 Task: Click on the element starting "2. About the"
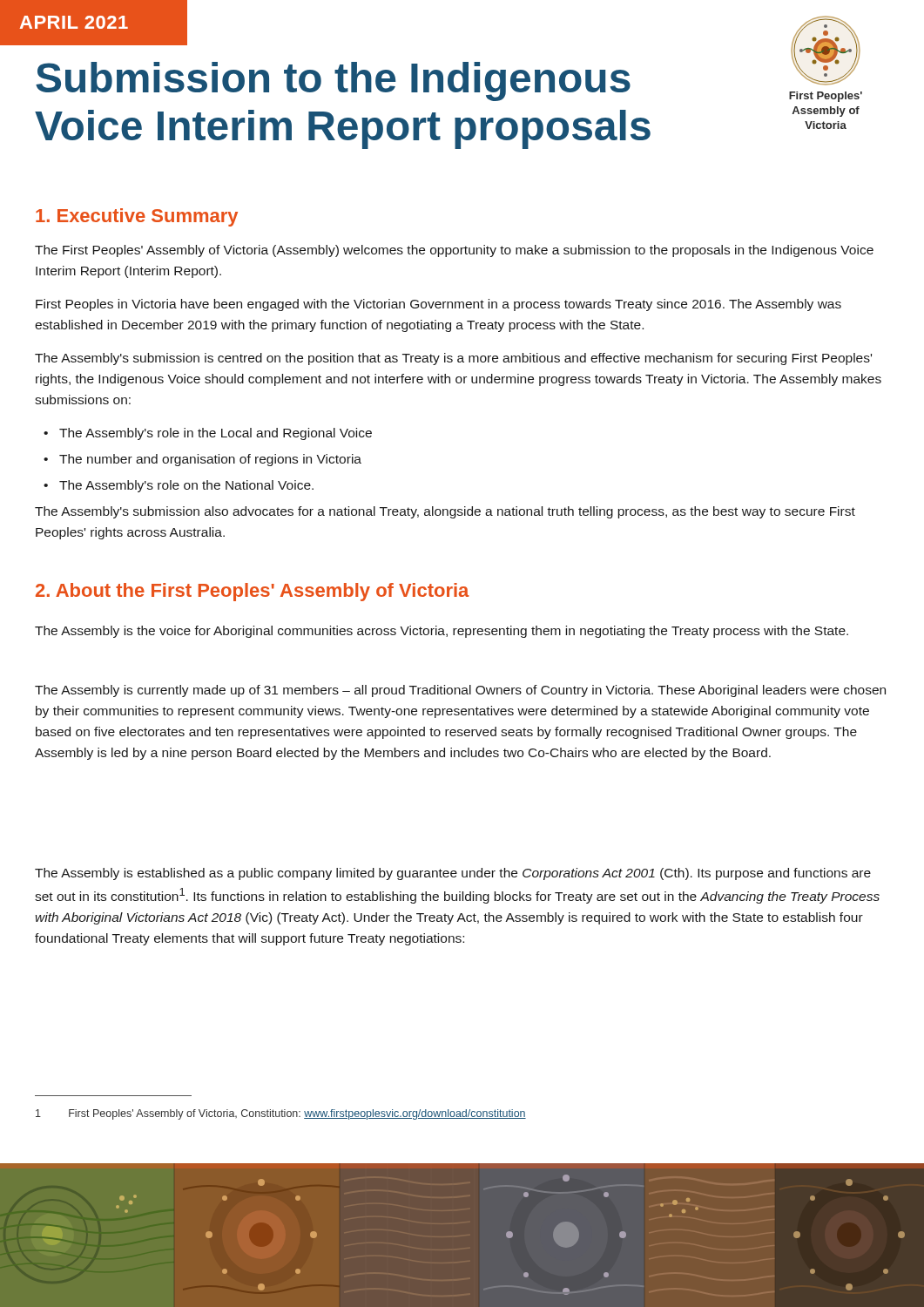[462, 591]
